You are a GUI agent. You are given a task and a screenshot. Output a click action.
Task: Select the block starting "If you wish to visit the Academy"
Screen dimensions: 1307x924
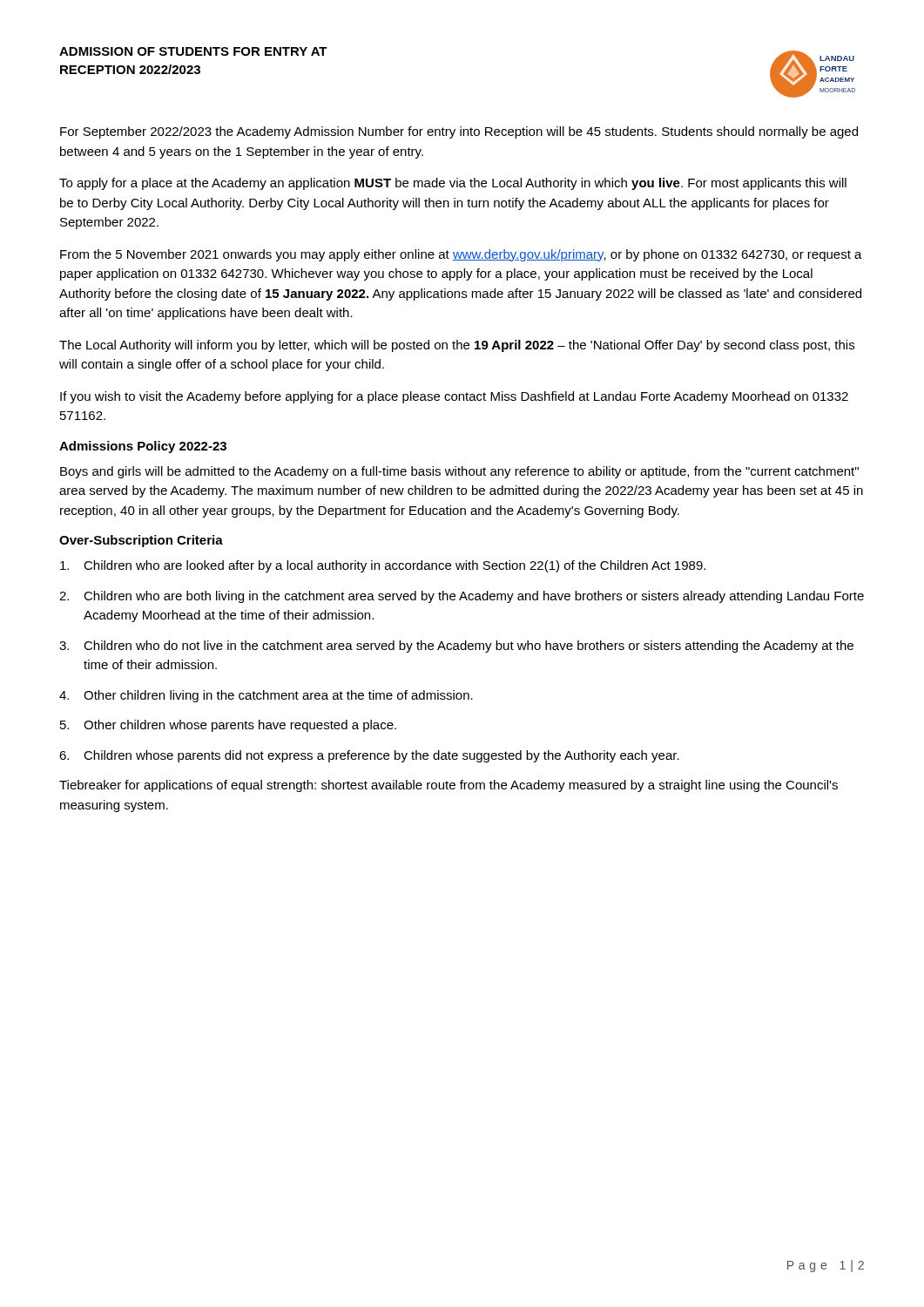point(454,405)
